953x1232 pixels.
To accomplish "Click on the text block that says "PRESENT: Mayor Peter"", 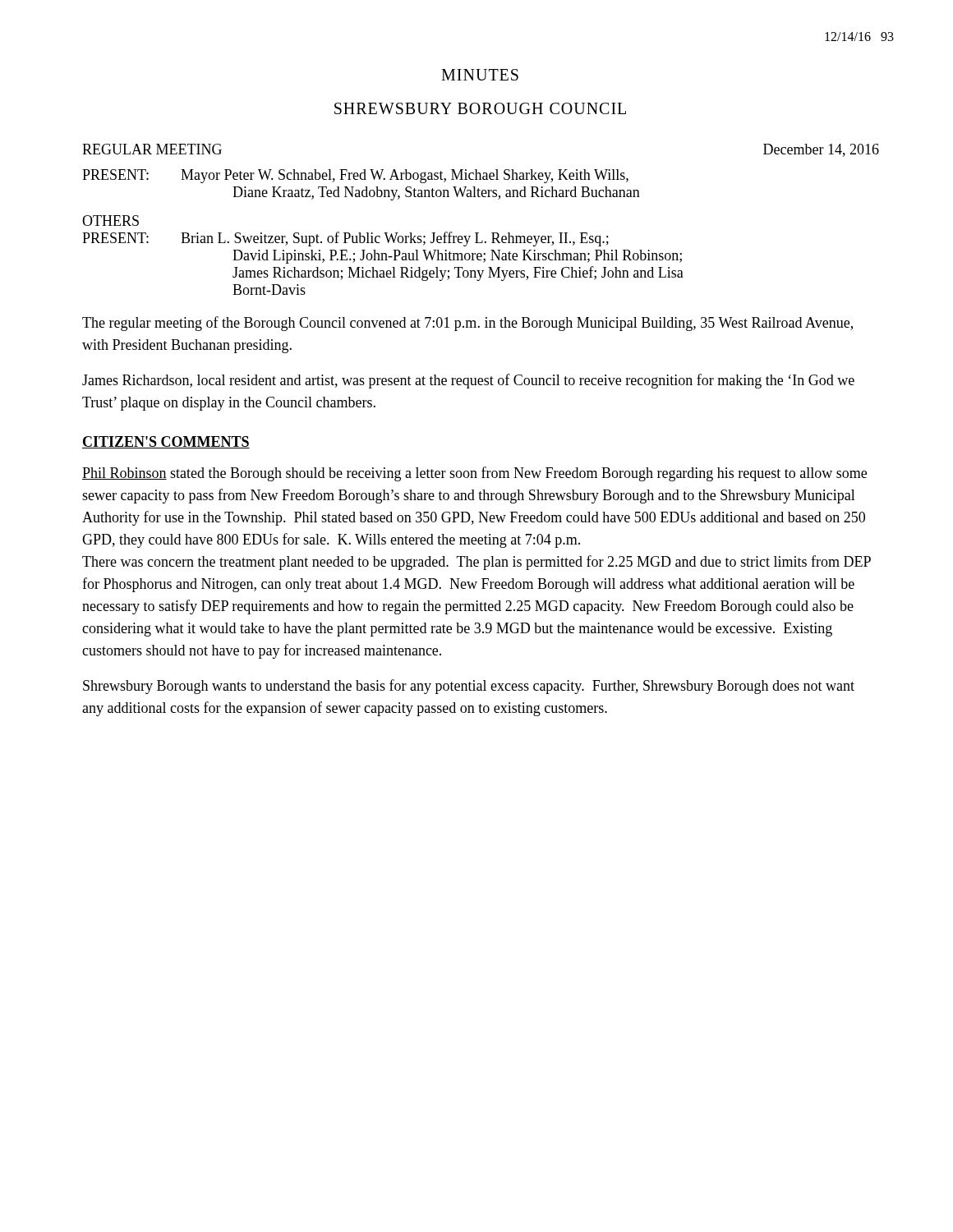I will click(481, 184).
